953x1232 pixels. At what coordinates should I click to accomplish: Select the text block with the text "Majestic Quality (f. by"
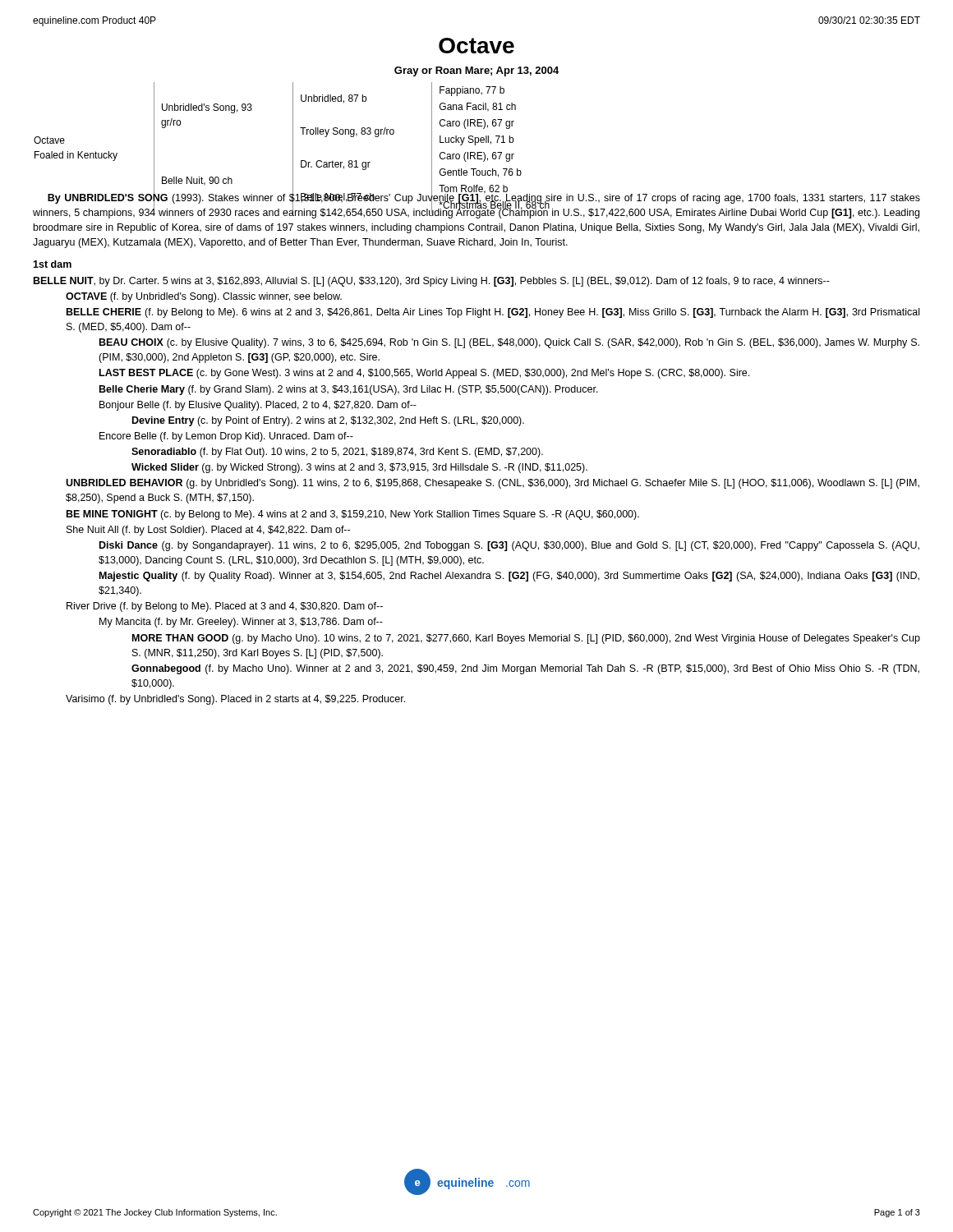tap(509, 583)
